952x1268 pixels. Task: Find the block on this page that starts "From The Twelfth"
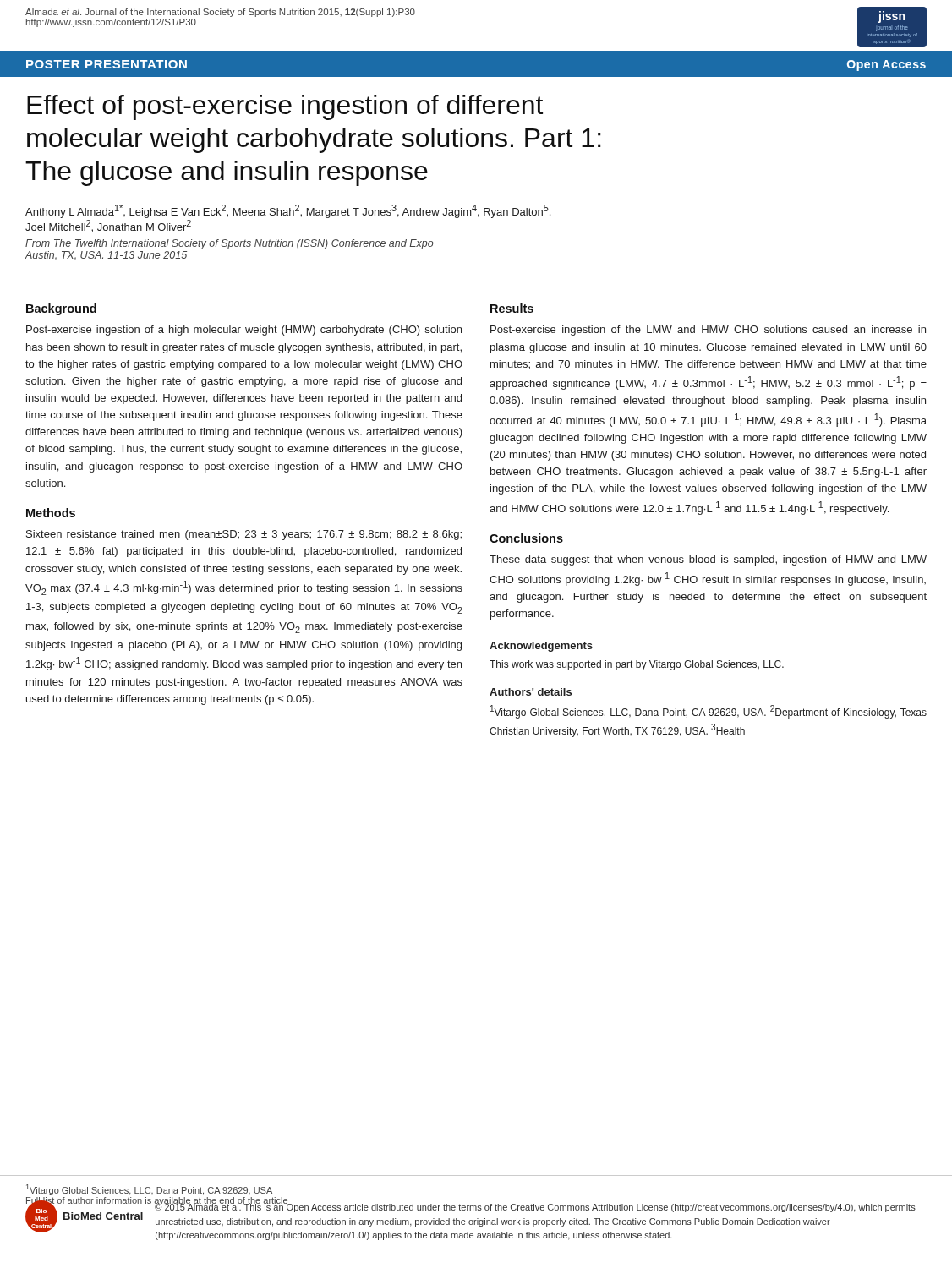click(229, 249)
